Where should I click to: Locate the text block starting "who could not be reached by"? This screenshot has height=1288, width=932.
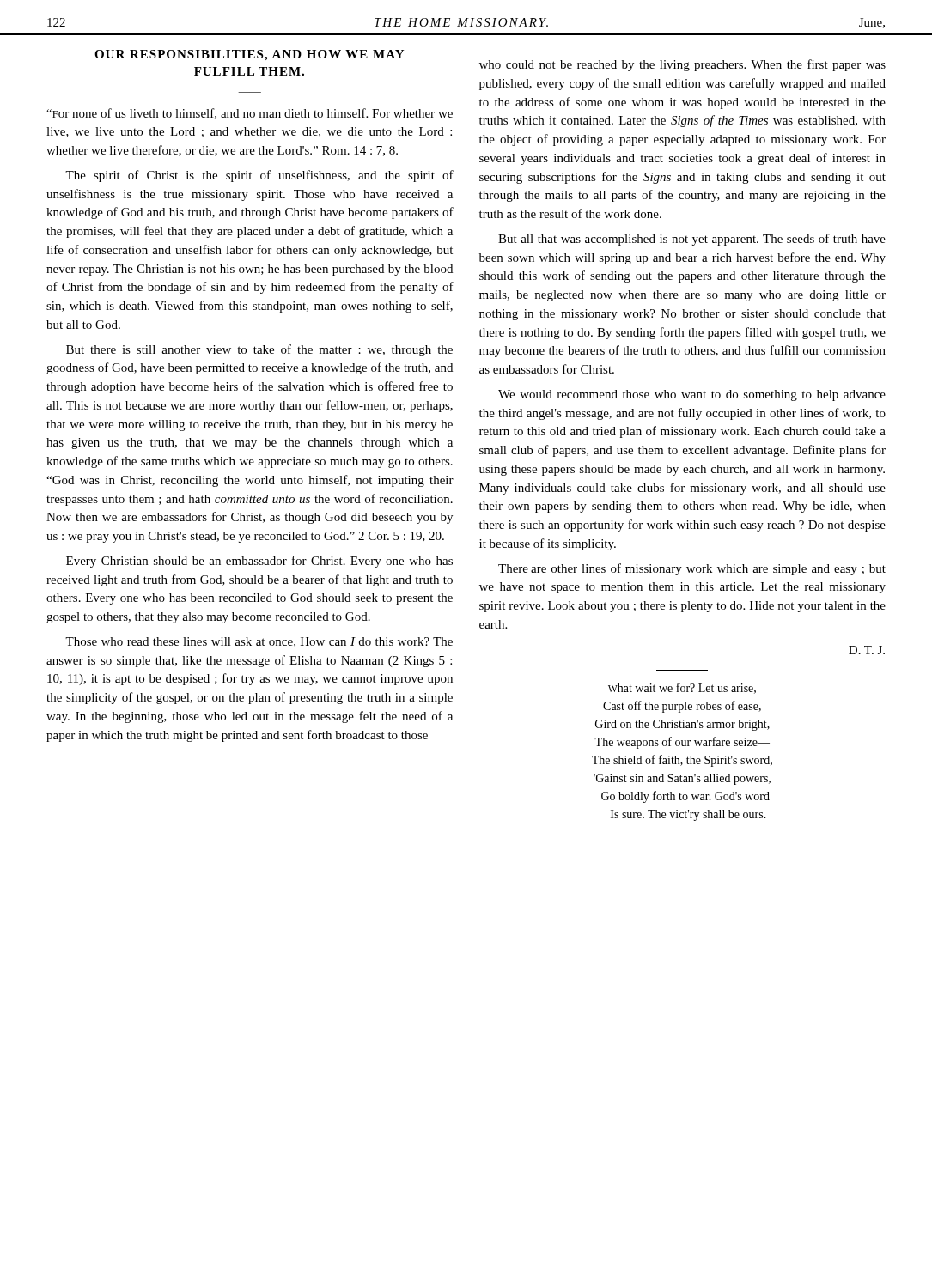tap(682, 440)
